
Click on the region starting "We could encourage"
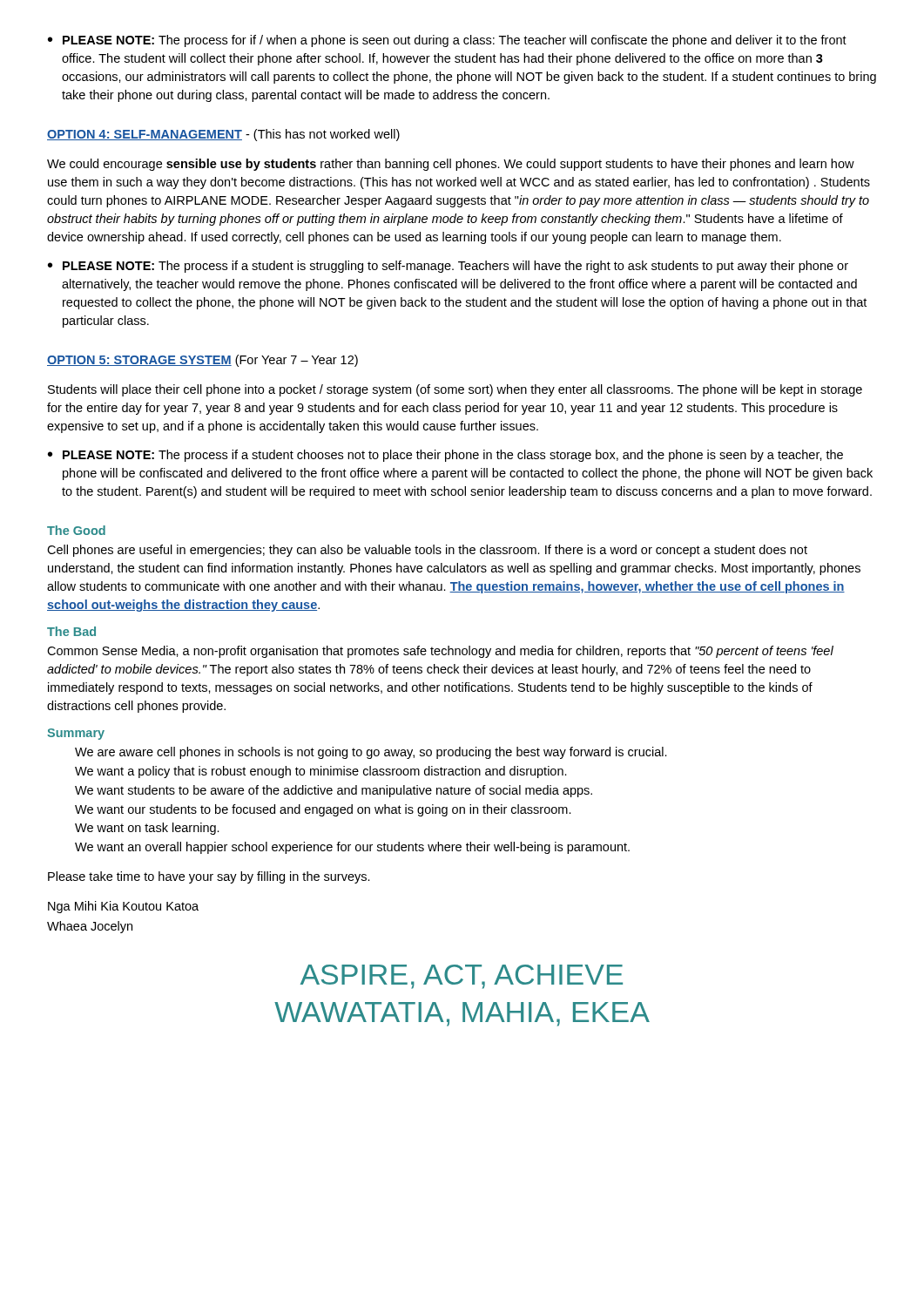pyautogui.click(x=462, y=201)
